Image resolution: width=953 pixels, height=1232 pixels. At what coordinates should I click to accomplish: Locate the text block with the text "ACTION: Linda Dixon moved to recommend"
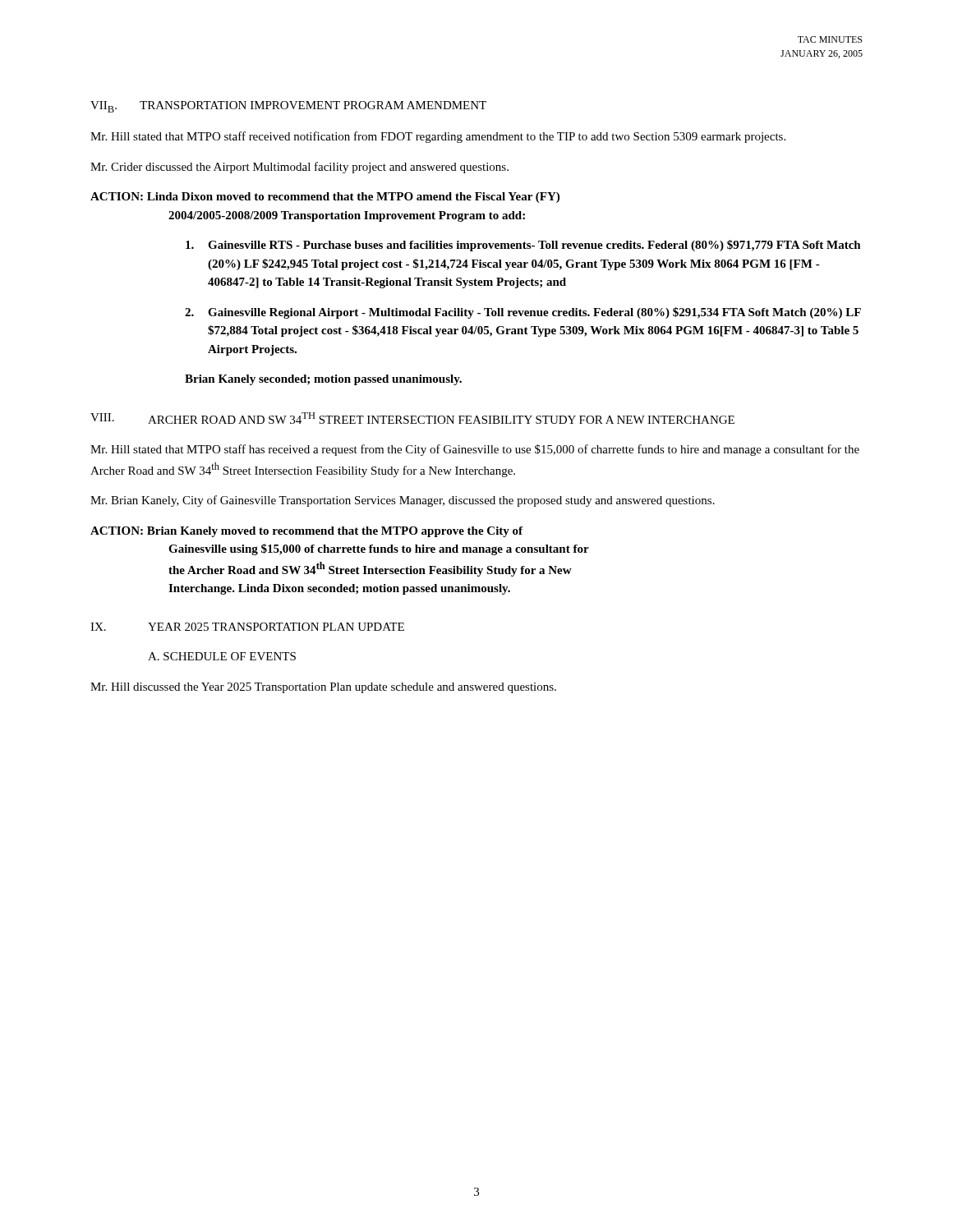[x=476, y=206]
